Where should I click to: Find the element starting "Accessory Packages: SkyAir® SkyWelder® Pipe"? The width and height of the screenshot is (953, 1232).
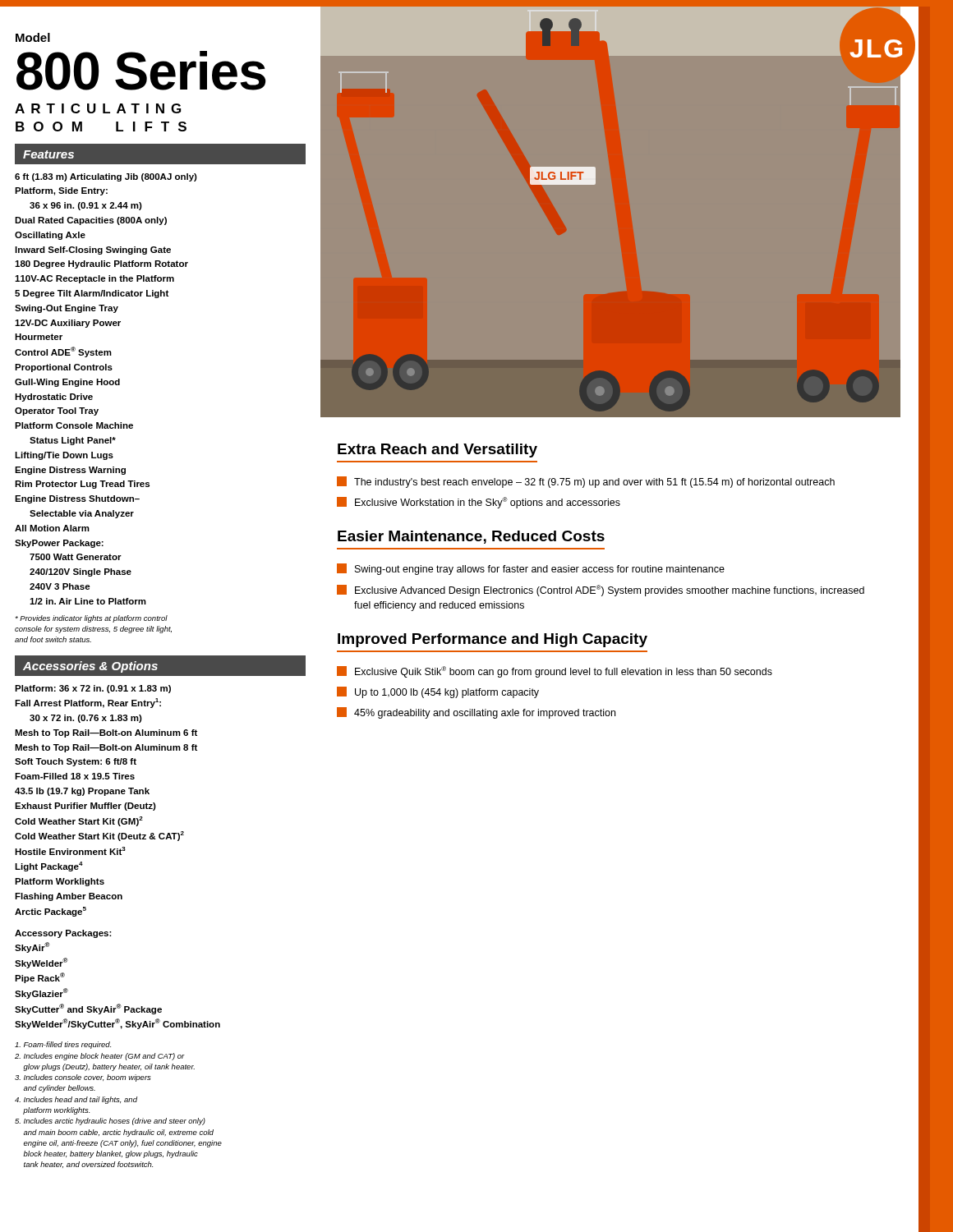63,934
